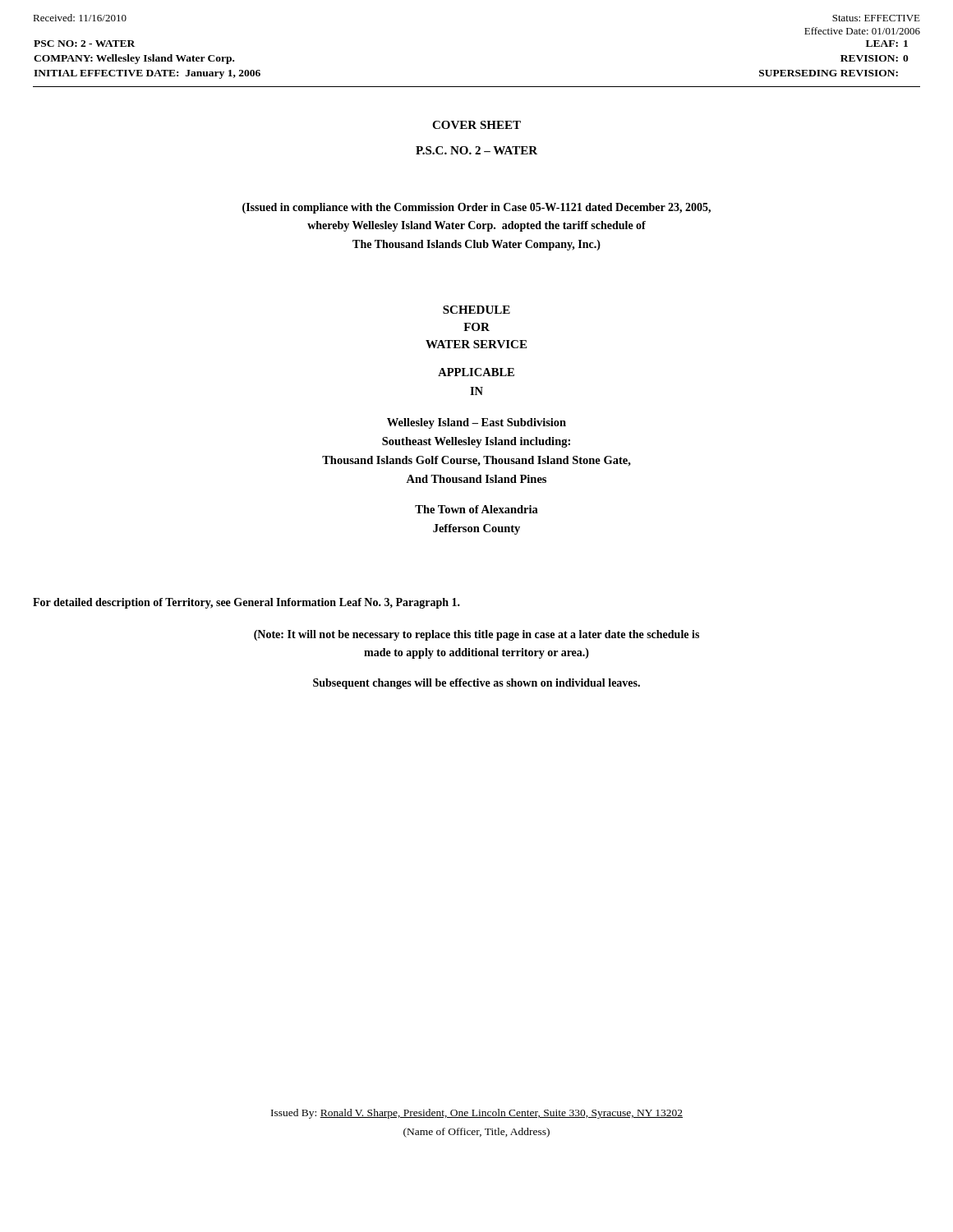The height and width of the screenshot is (1232, 953).
Task: Select the text block that reads "(Note: It will not be necessary to replace"
Action: pyautogui.click(x=476, y=643)
